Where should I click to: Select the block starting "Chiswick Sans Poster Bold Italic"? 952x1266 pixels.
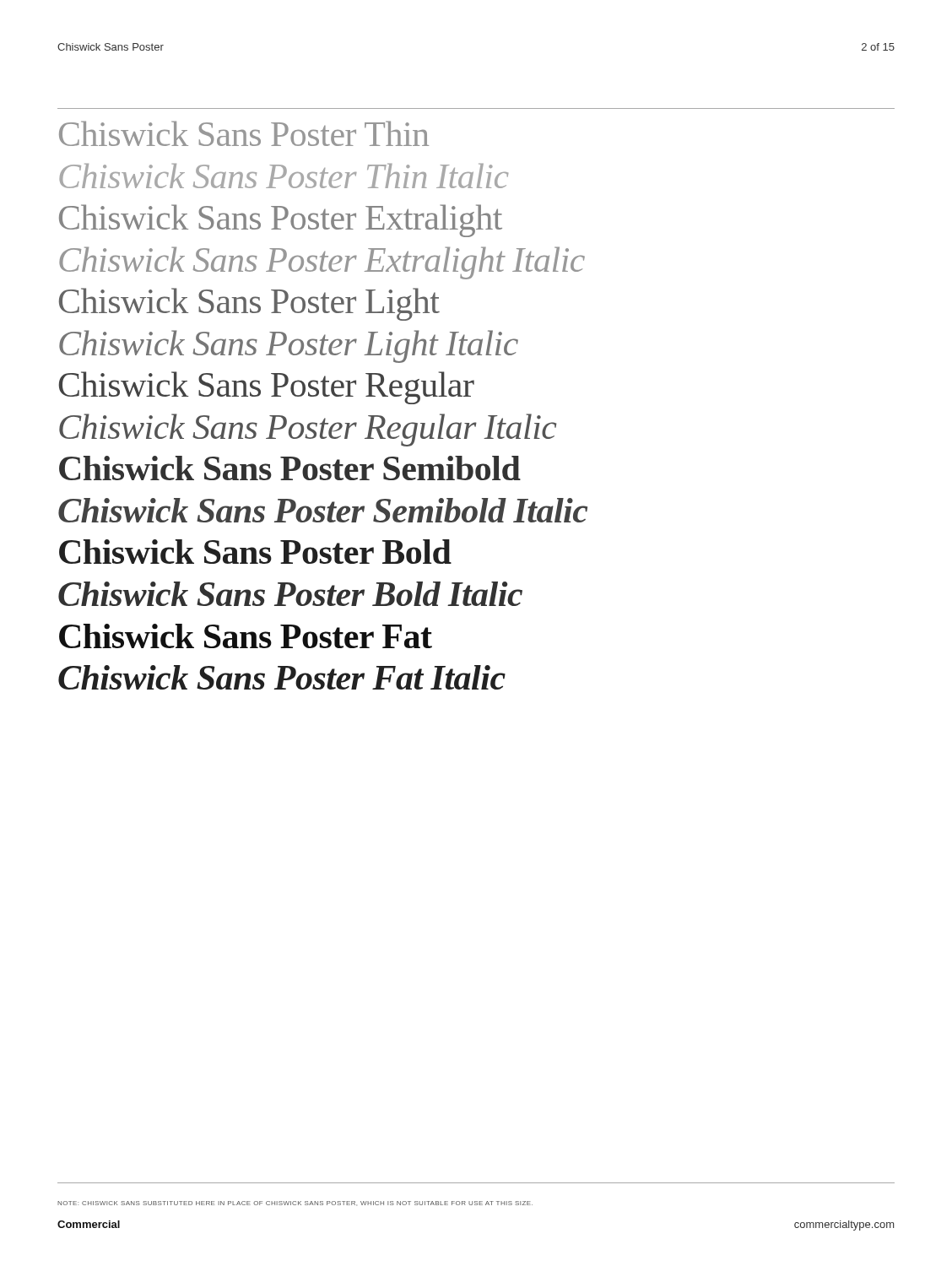point(290,594)
